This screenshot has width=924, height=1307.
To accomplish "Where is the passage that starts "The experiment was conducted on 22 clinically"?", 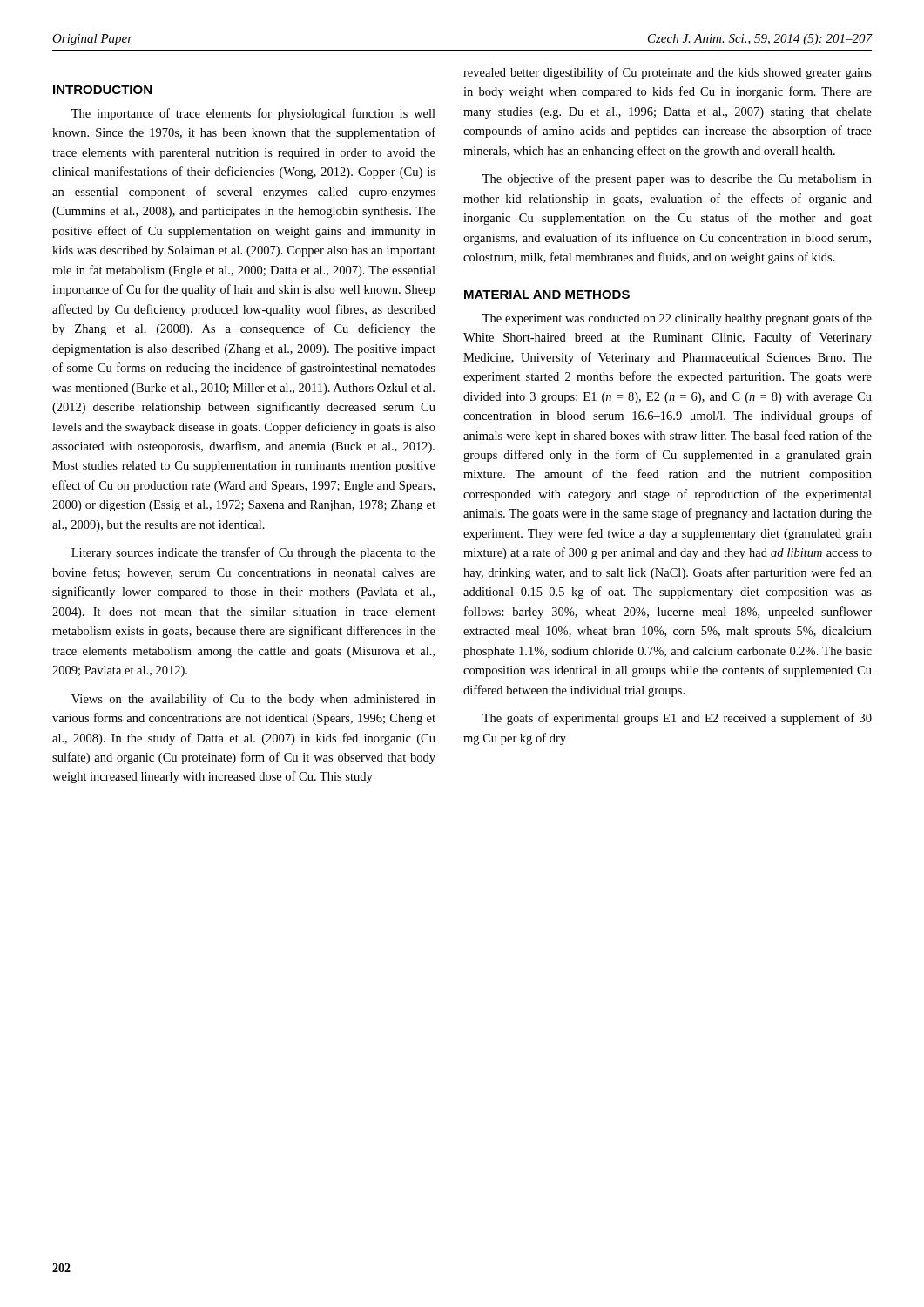I will [x=667, y=528].
